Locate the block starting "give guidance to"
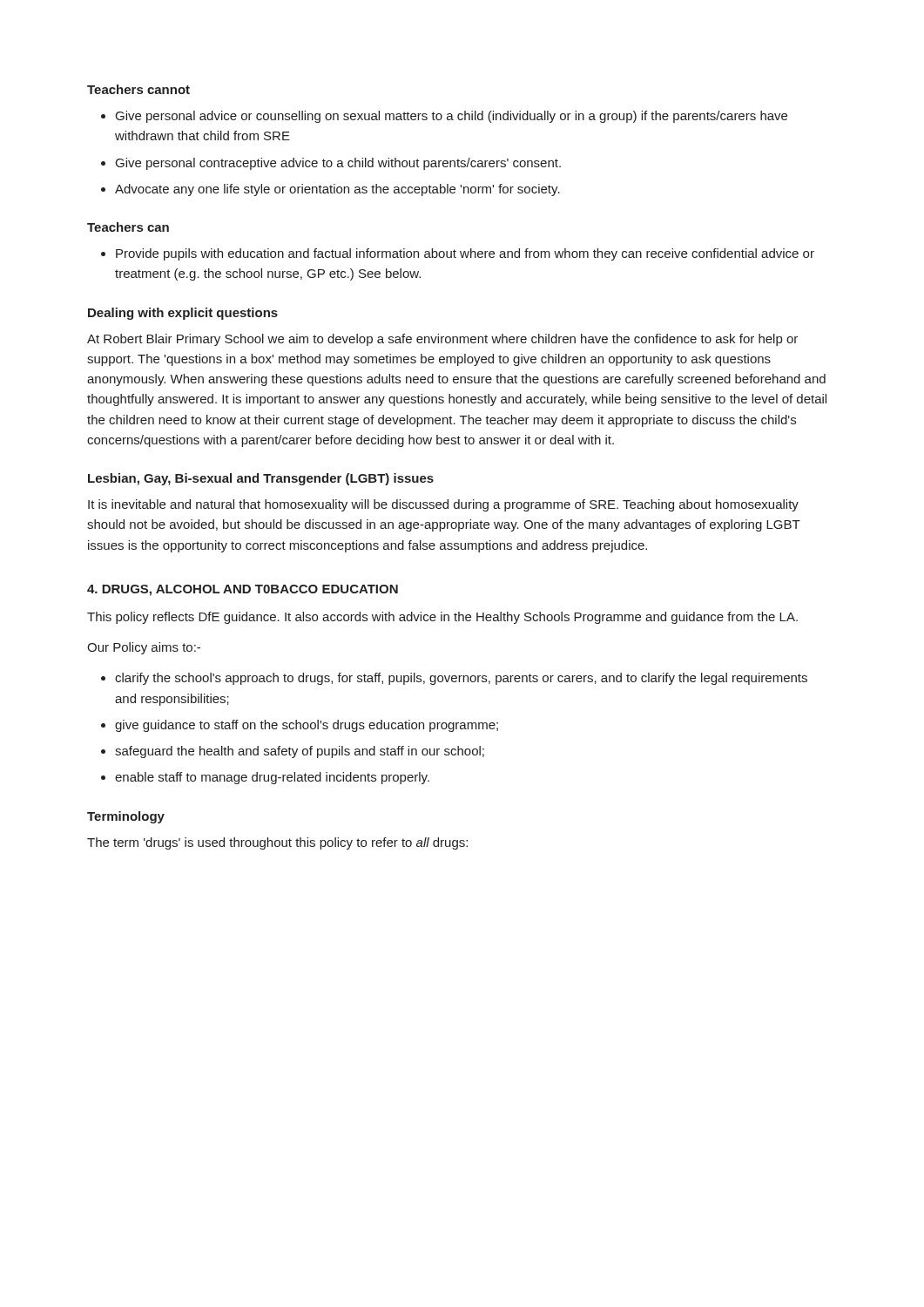924x1307 pixels. pos(307,724)
